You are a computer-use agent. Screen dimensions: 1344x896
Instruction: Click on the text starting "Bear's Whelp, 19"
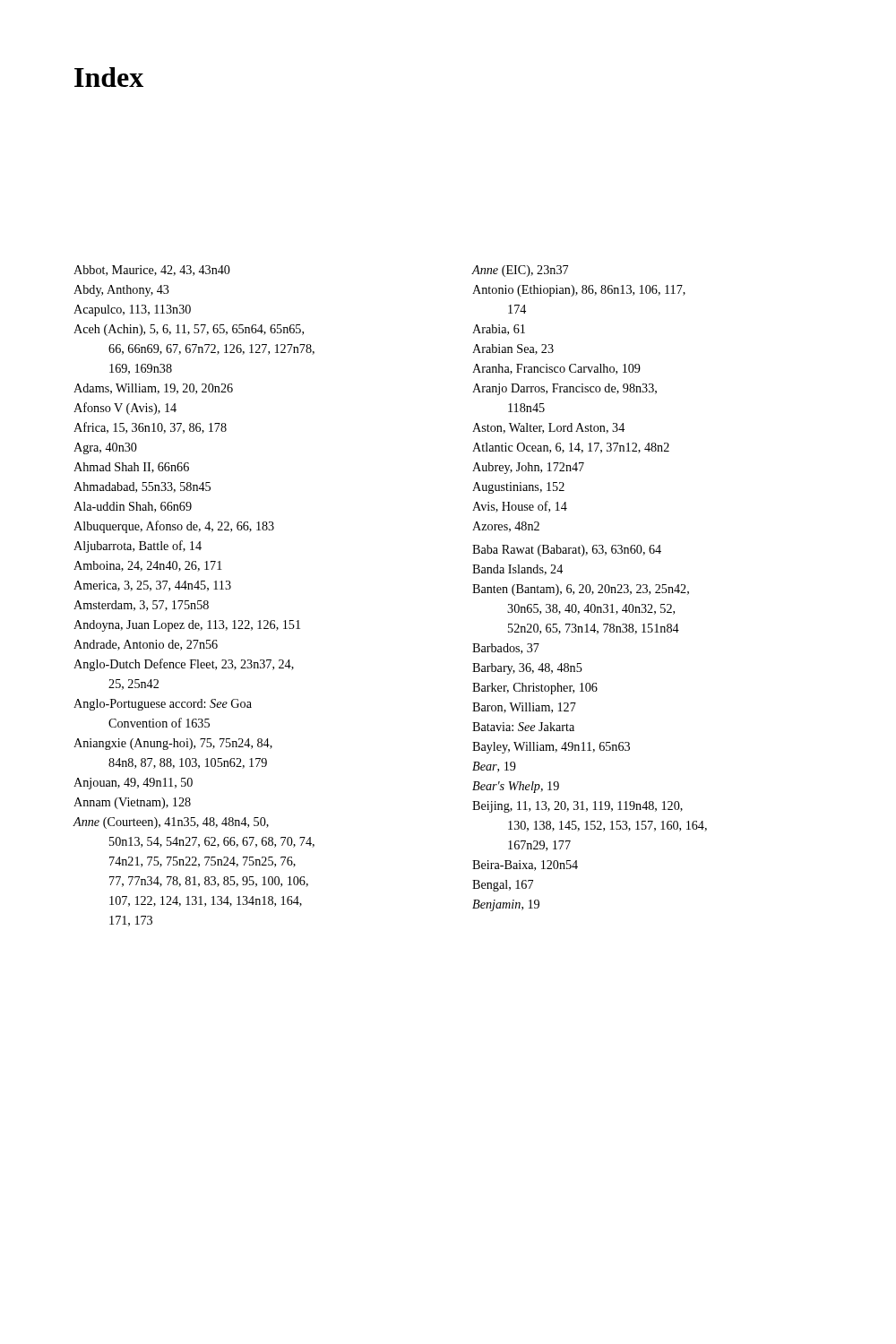(516, 786)
